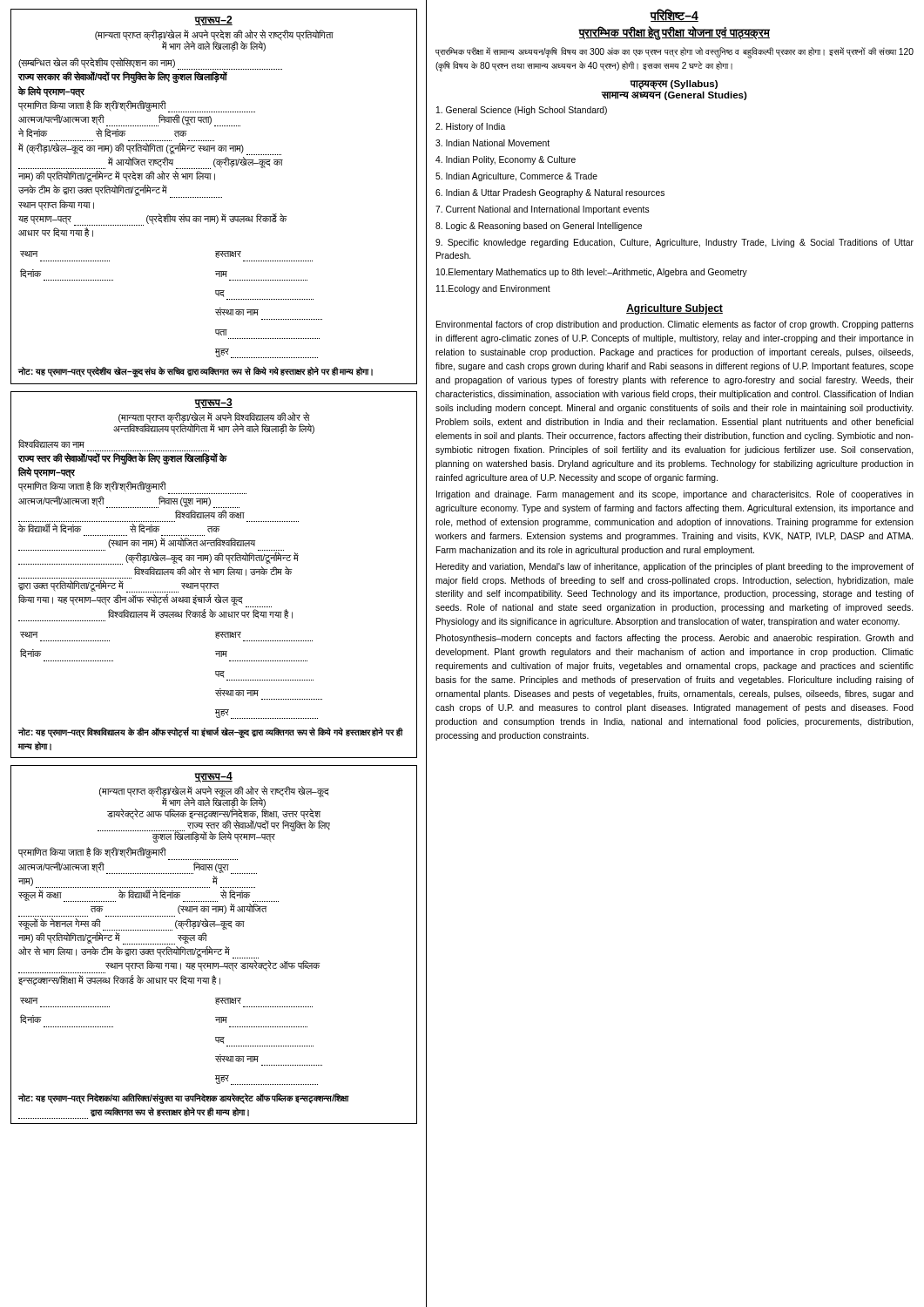
Task: Click where it says "2. History of India"
Action: pos(470,127)
